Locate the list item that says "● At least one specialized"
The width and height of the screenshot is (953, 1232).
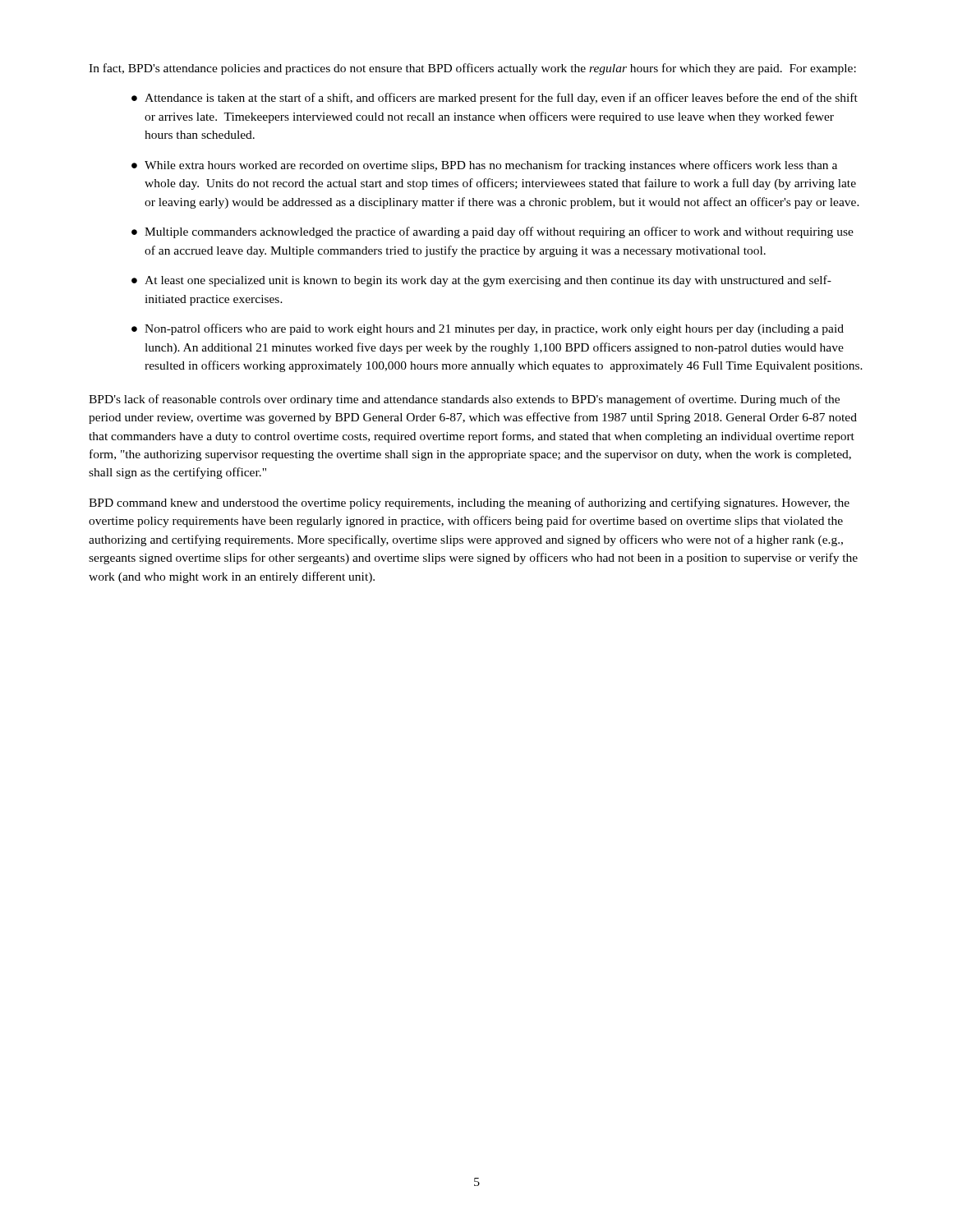(476, 290)
